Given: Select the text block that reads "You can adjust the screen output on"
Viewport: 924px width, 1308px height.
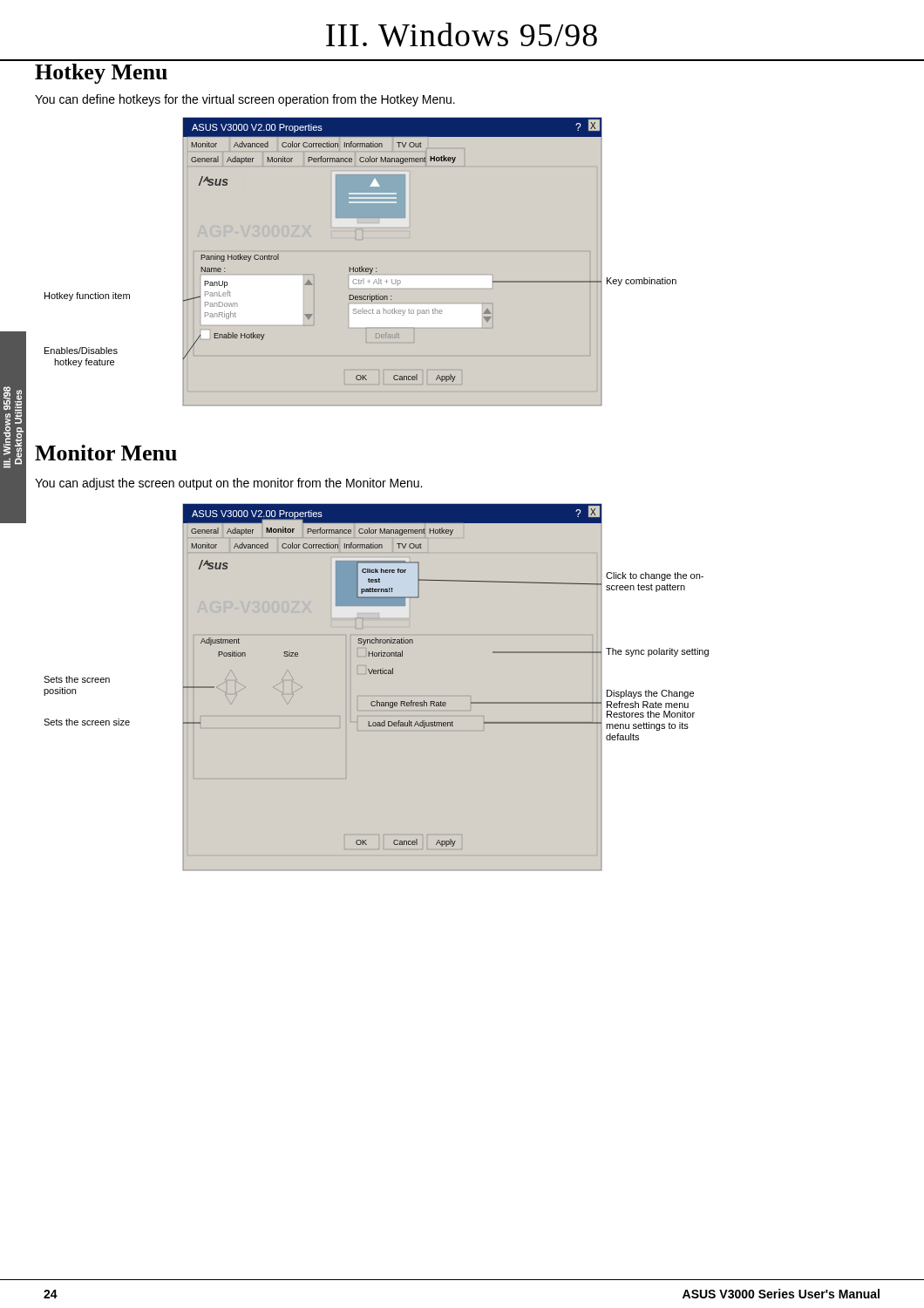Looking at the screenshot, I should click(x=229, y=483).
